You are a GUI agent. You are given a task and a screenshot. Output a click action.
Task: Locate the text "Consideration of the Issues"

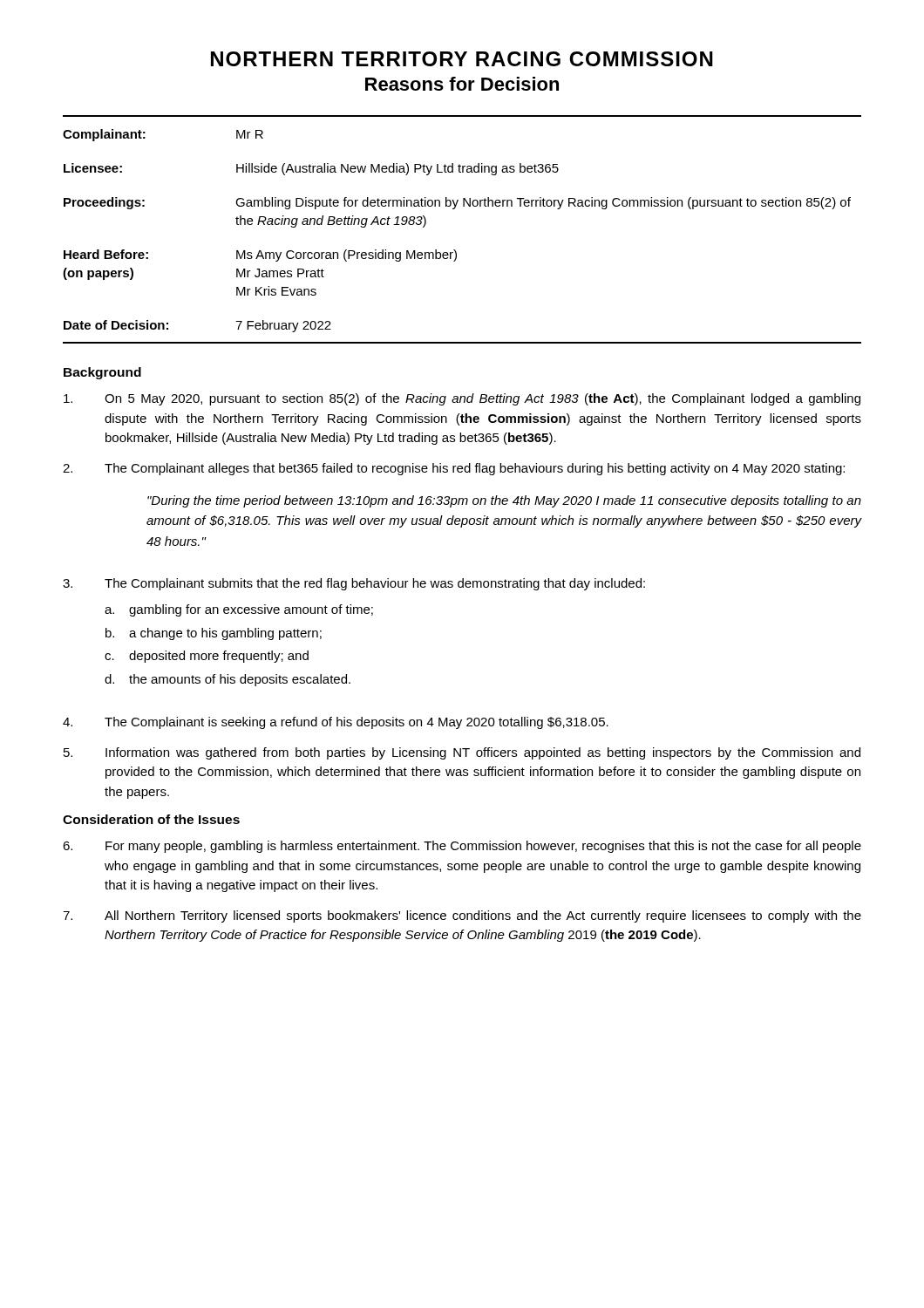(151, 819)
